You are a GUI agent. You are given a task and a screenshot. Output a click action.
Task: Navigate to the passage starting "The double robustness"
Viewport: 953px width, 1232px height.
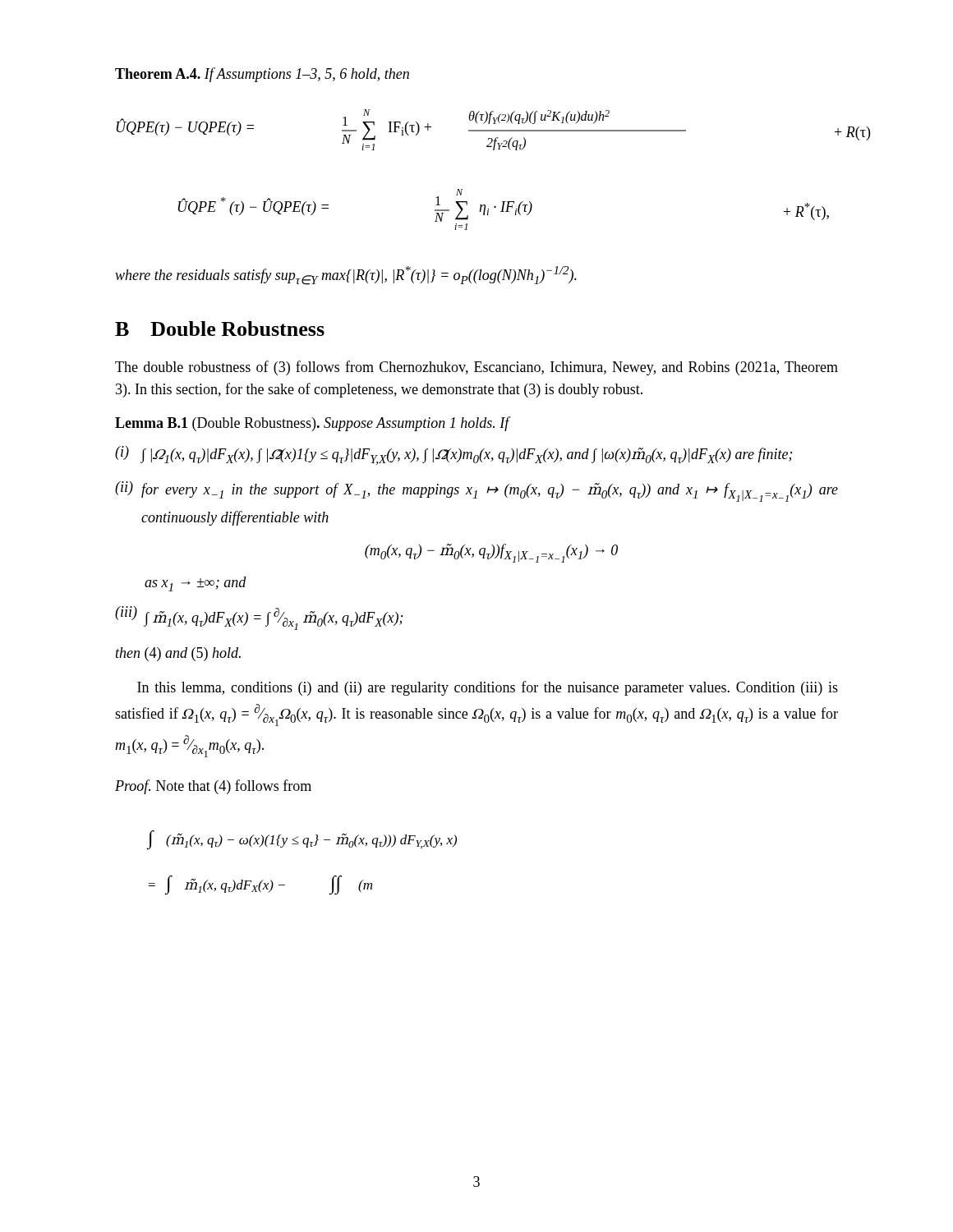476,378
